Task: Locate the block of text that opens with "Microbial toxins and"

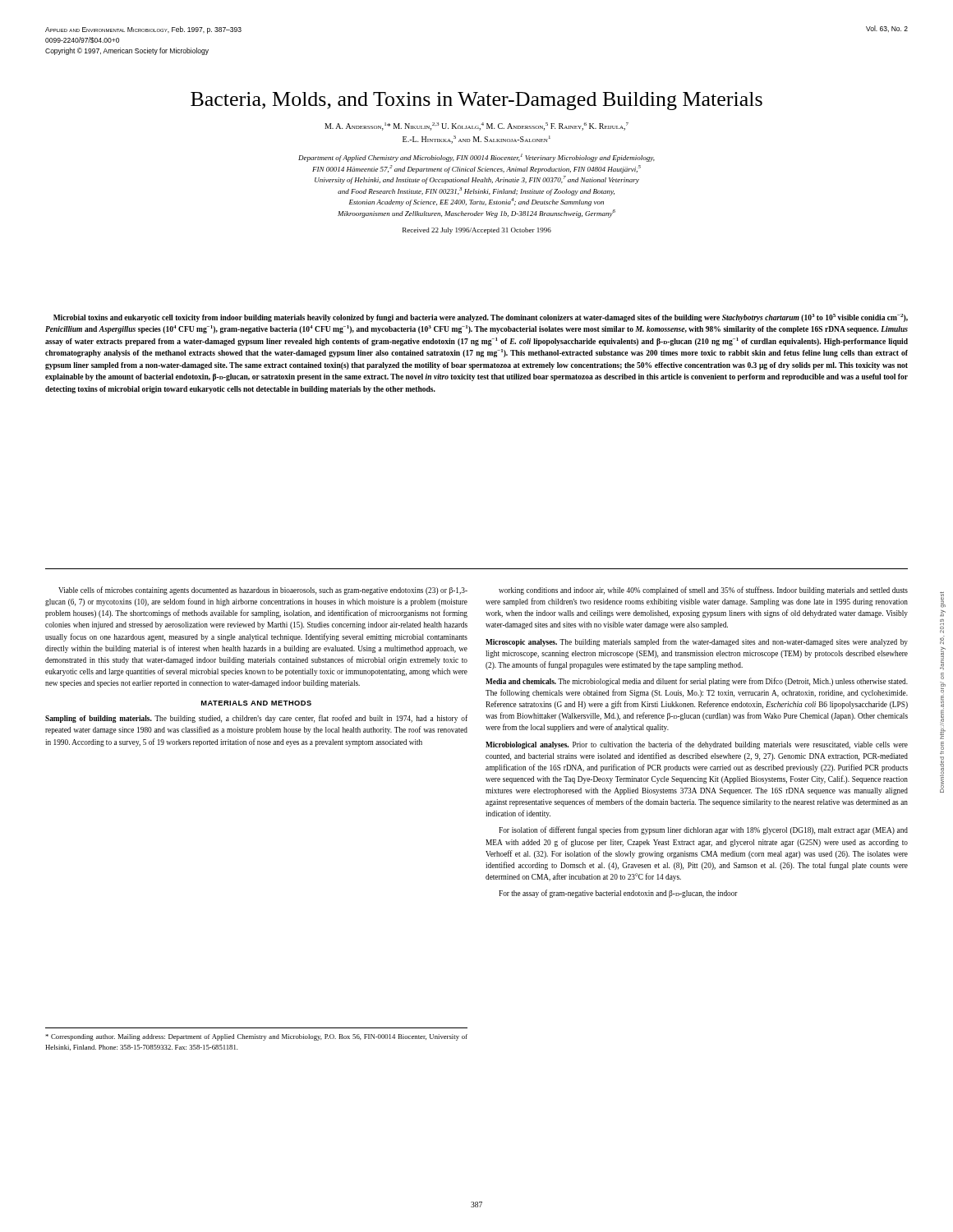Action: (476, 354)
